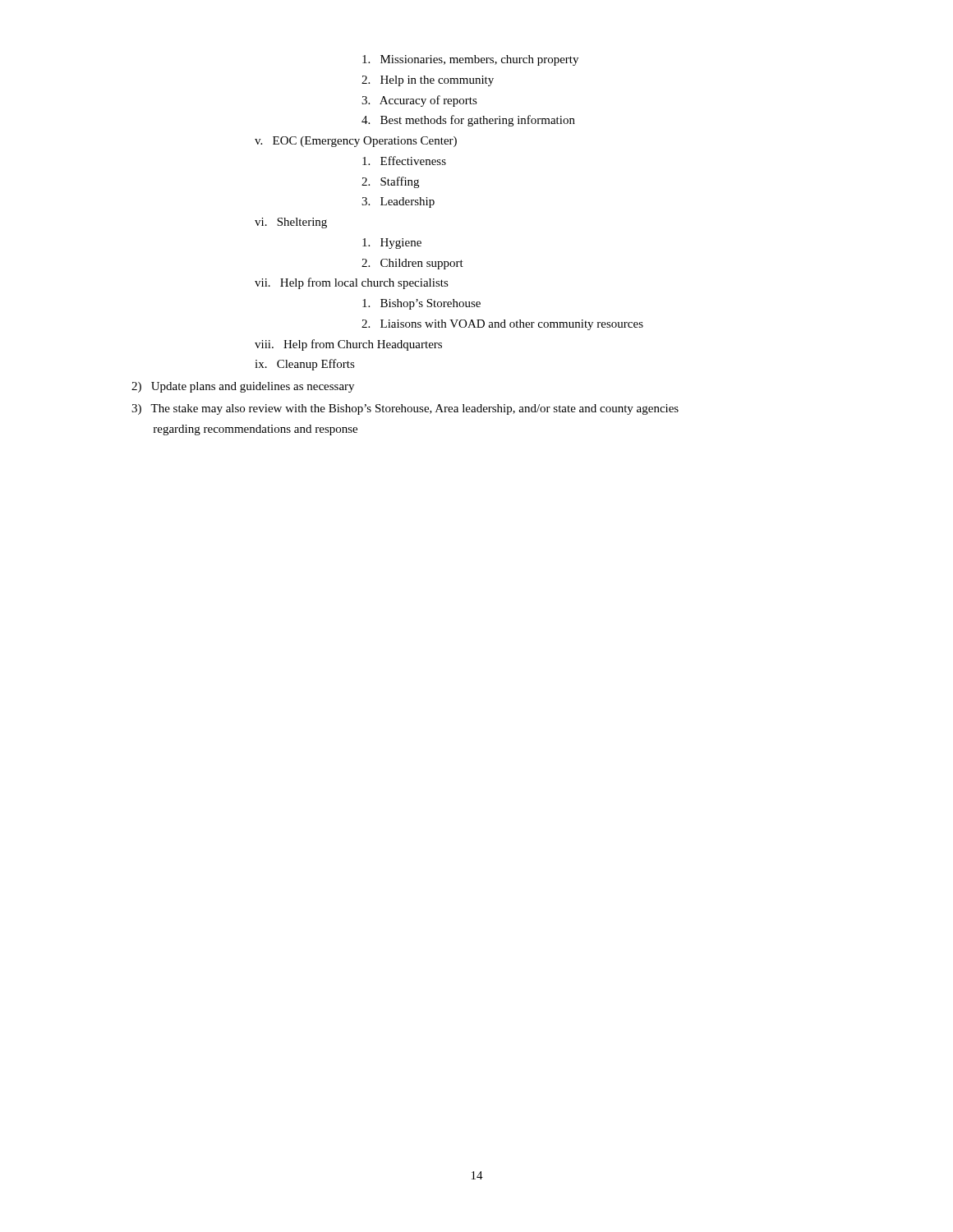
Task: Locate the block starting "2. Help in the community"
Action: pyautogui.click(x=428, y=79)
